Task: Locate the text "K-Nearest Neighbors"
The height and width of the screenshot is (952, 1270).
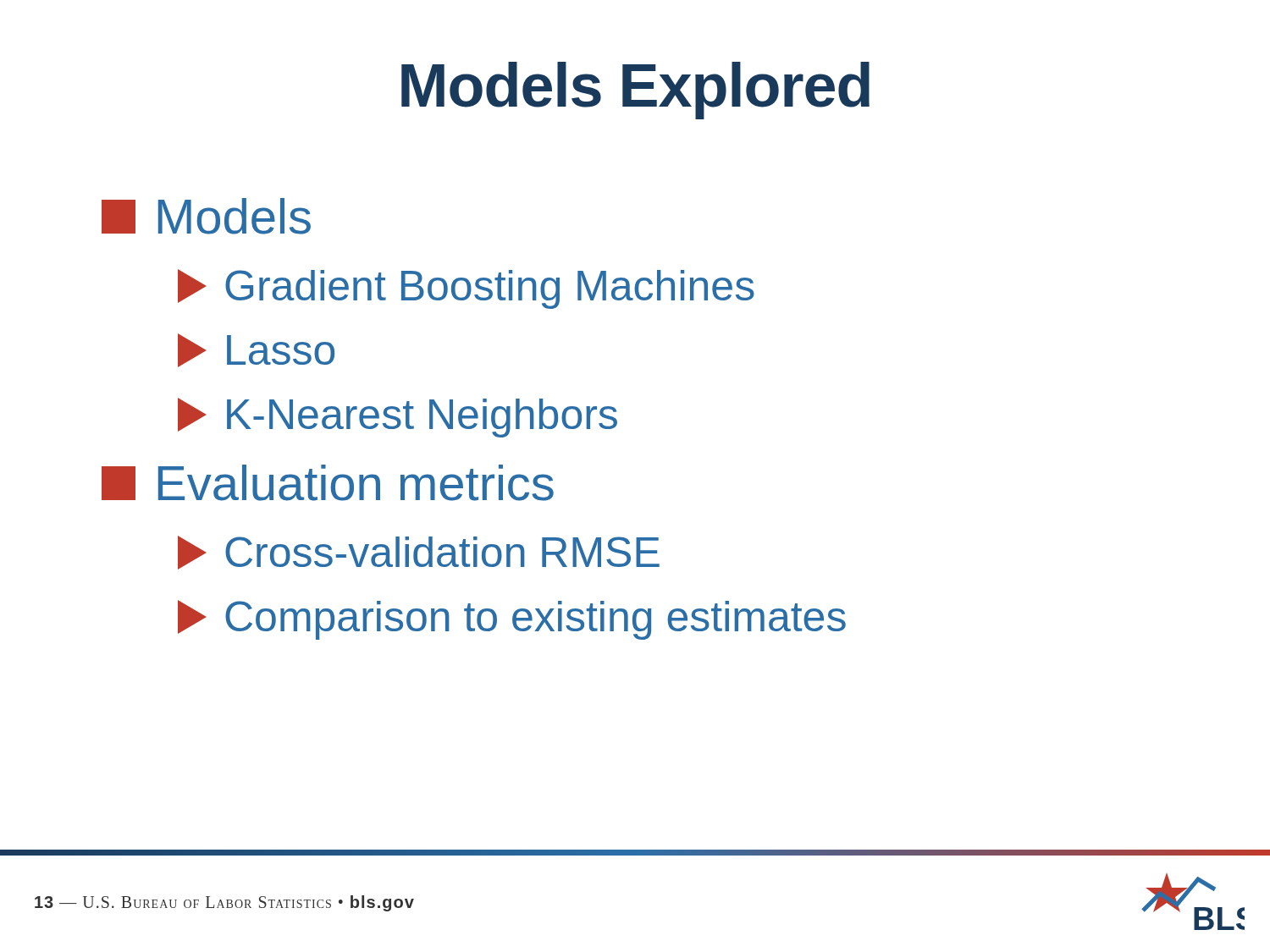Action: (x=398, y=415)
